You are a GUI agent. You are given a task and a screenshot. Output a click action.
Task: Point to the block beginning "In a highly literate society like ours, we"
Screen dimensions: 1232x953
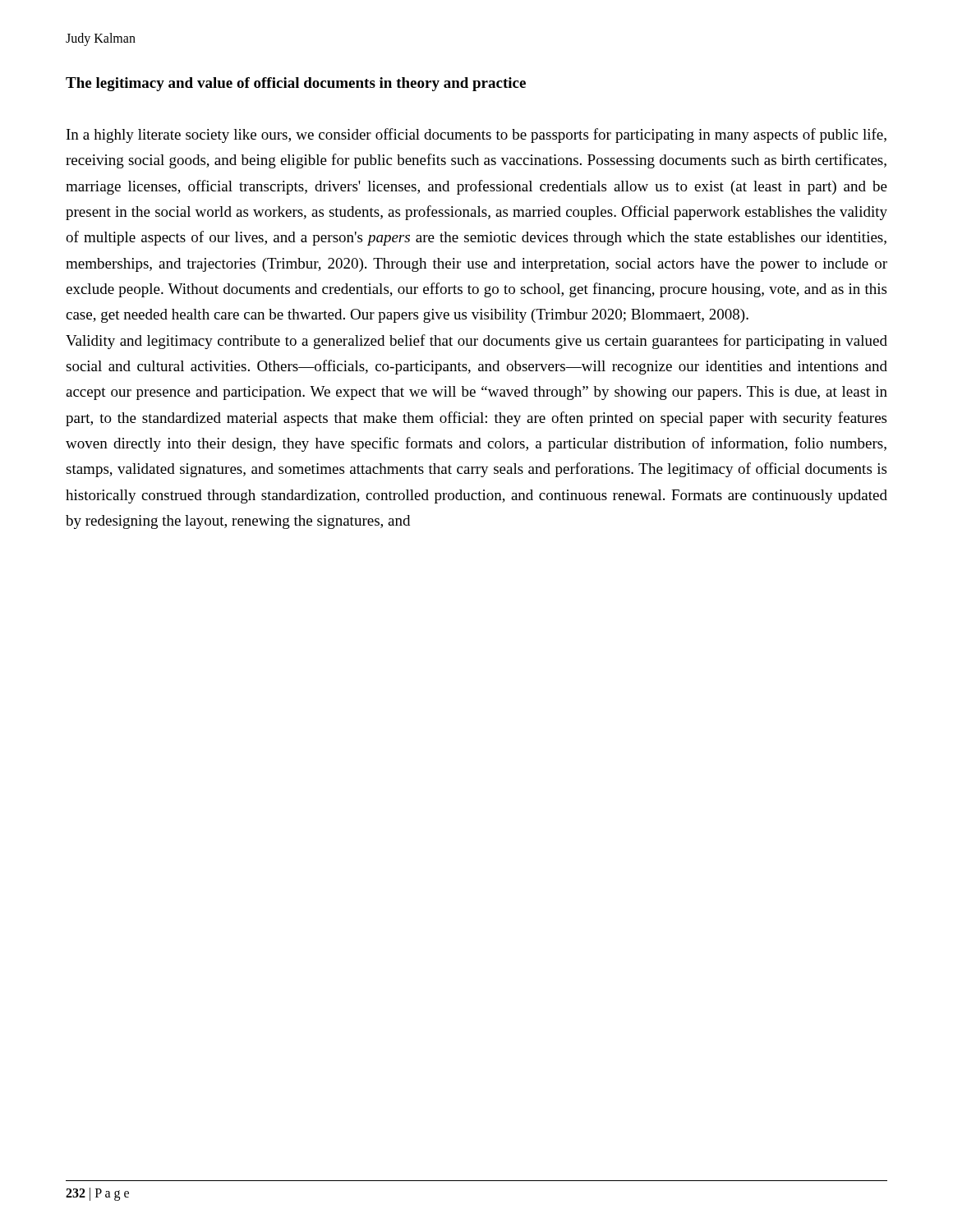click(476, 327)
